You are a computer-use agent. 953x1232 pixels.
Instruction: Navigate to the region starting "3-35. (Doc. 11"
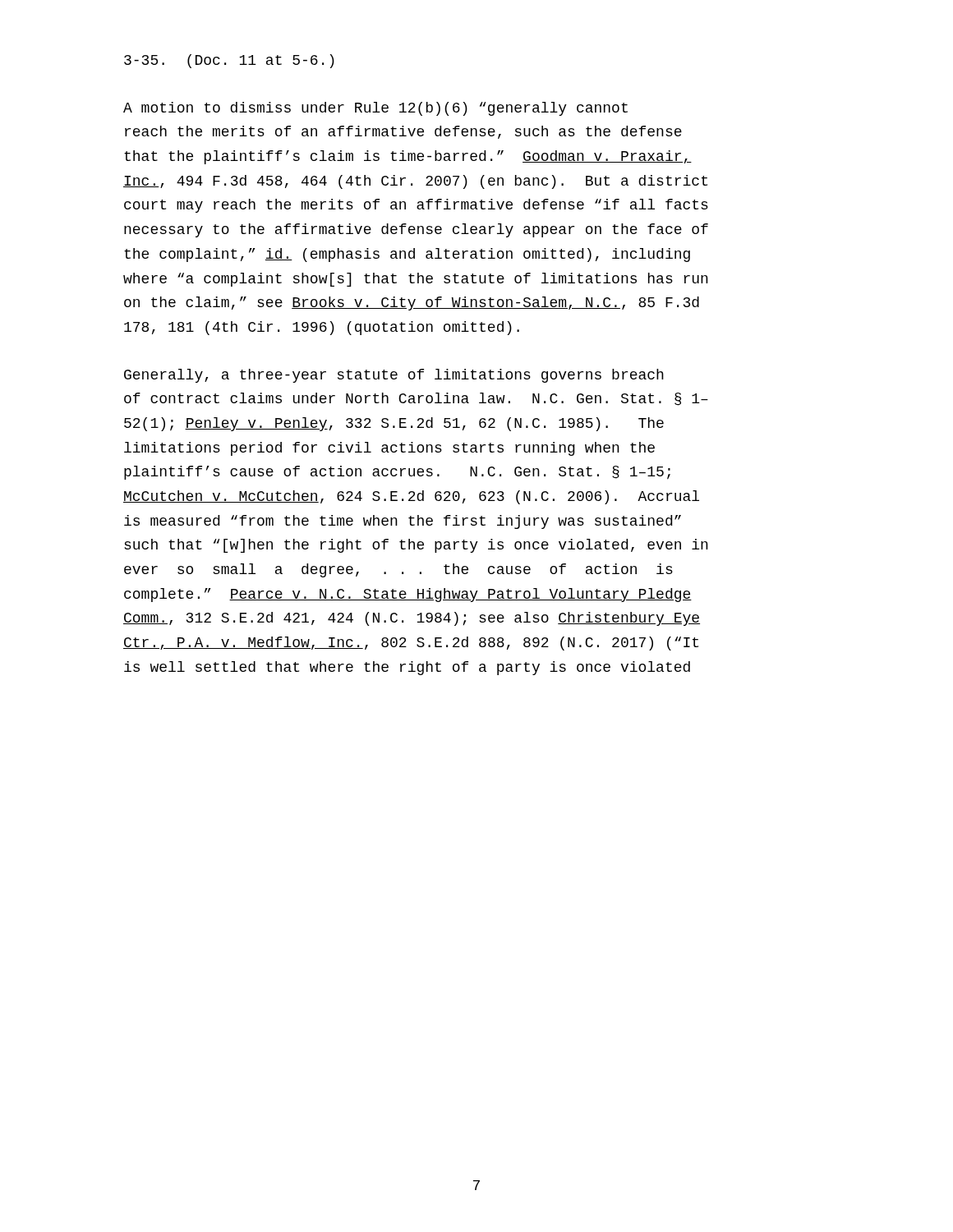tap(145, 60)
